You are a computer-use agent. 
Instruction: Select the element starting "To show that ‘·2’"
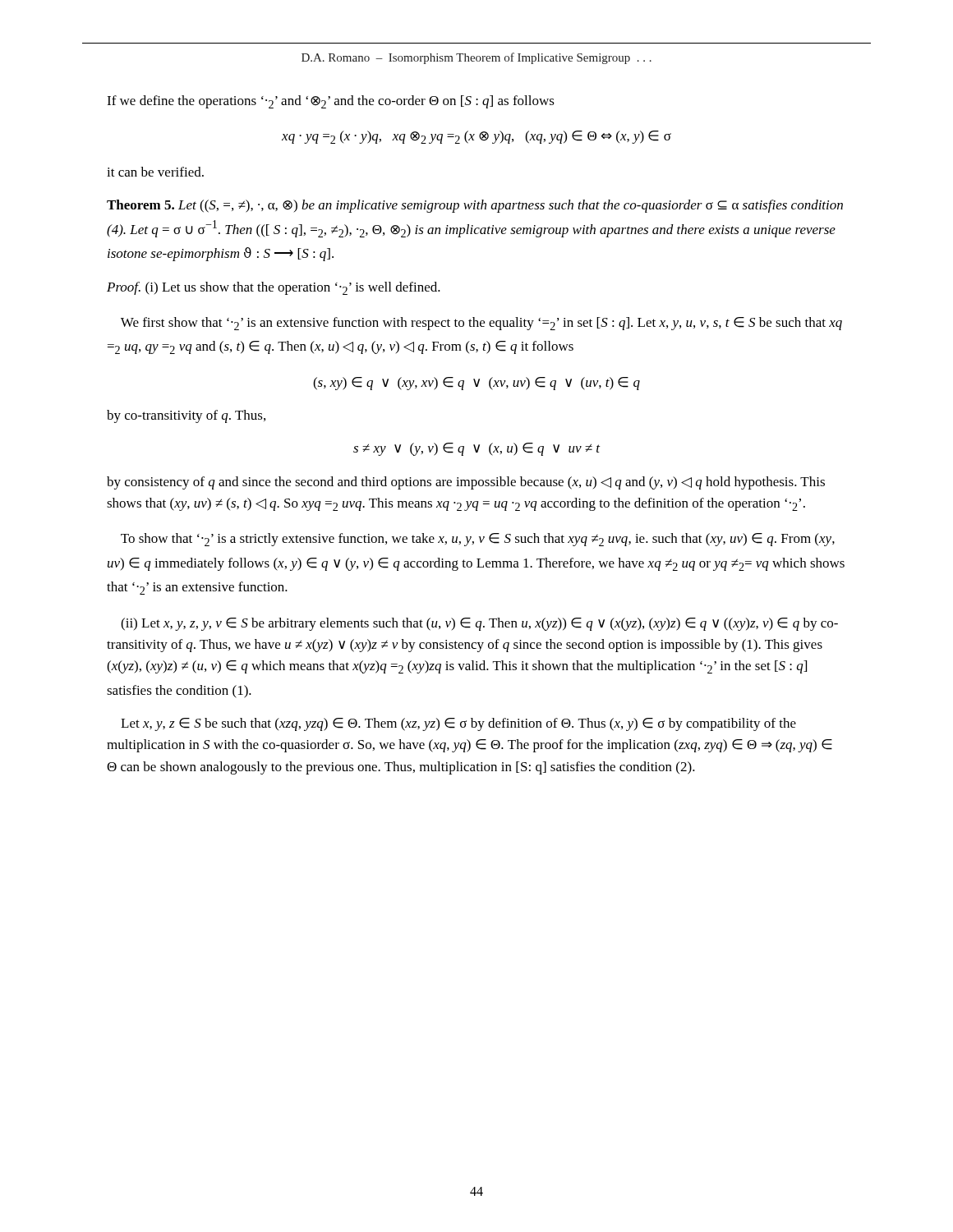(x=476, y=564)
